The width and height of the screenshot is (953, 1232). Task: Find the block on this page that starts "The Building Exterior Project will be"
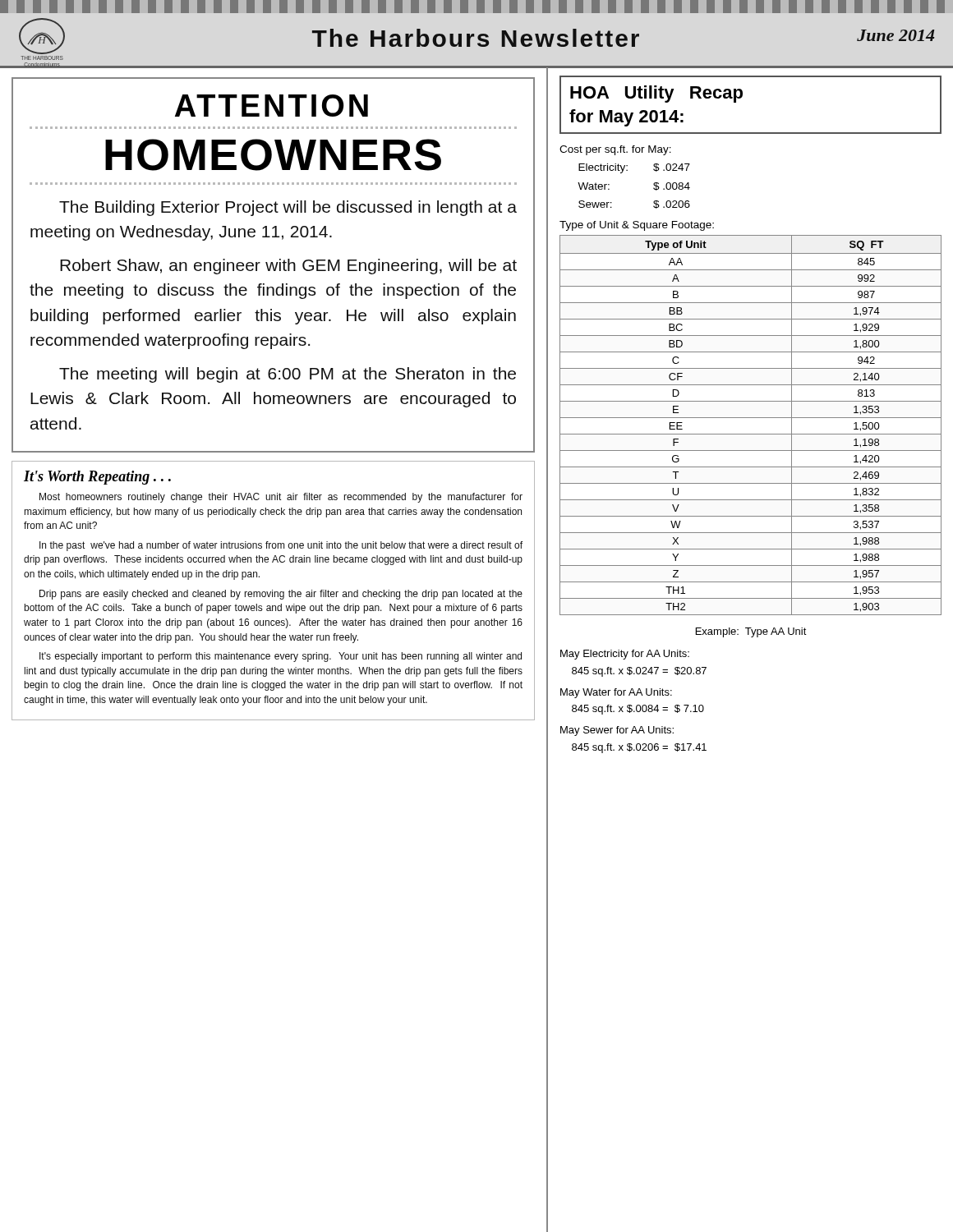pyautogui.click(x=273, y=315)
